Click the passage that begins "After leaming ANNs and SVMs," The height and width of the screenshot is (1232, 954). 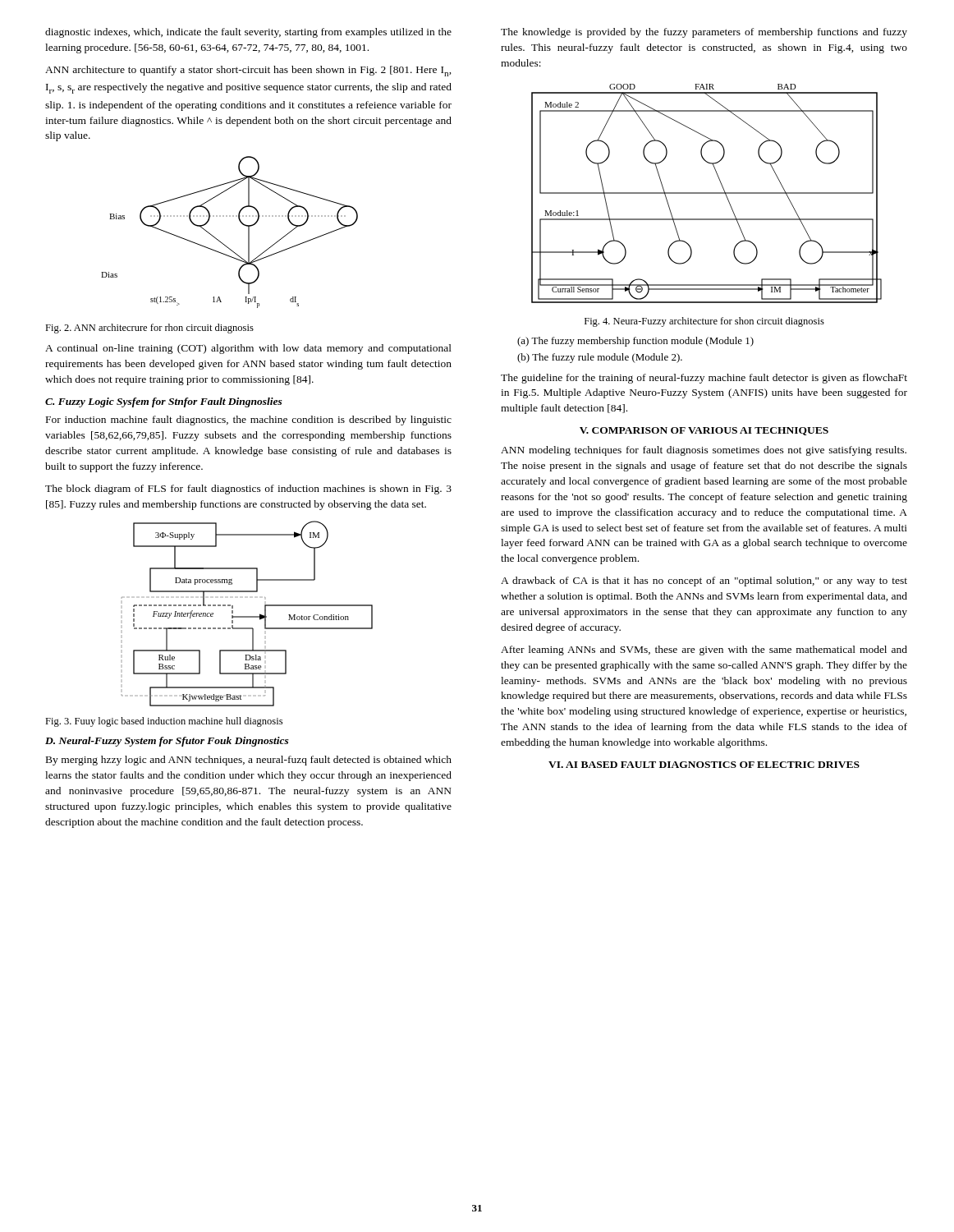click(704, 696)
